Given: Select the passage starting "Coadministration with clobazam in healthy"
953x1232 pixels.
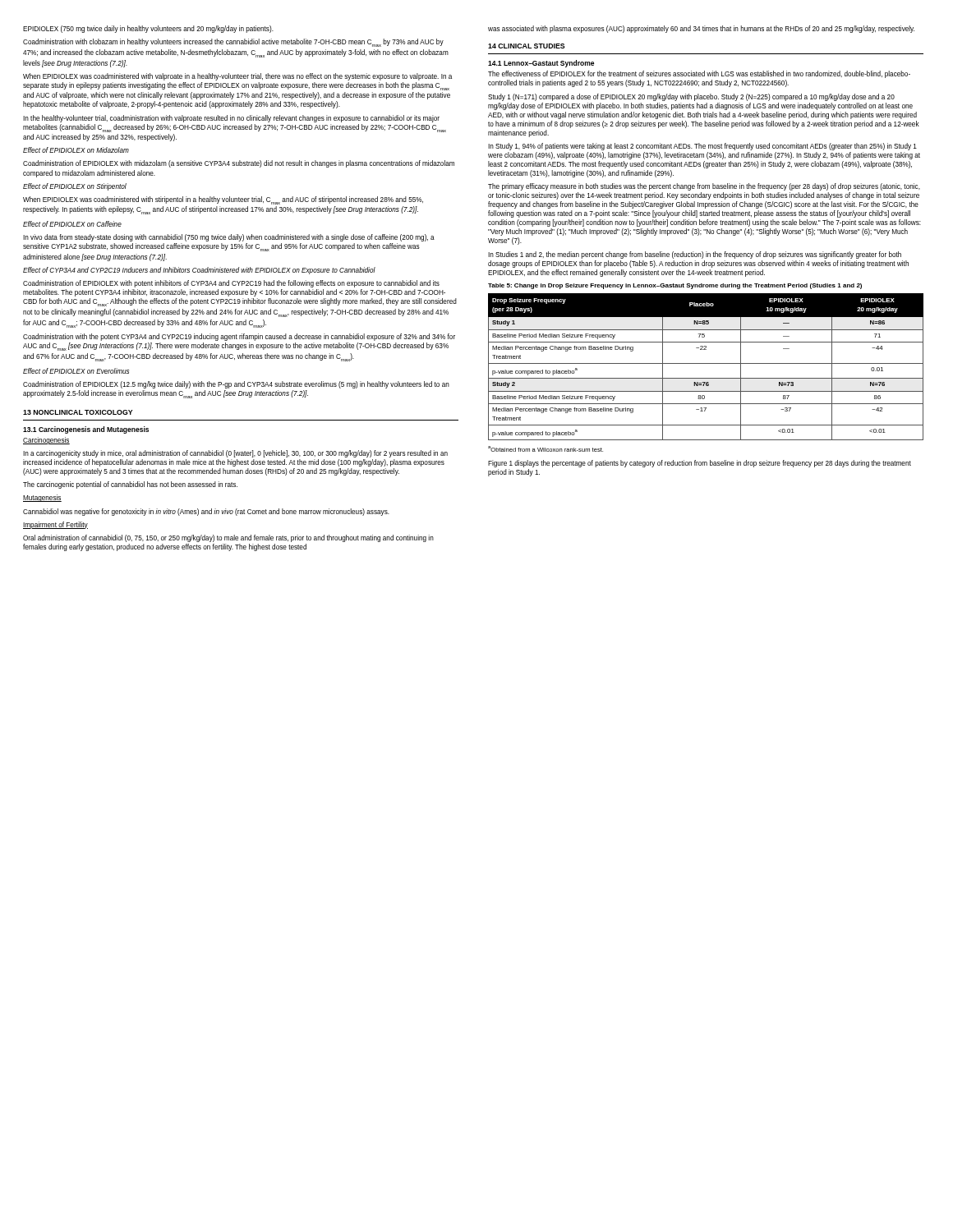Looking at the screenshot, I should point(241,53).
